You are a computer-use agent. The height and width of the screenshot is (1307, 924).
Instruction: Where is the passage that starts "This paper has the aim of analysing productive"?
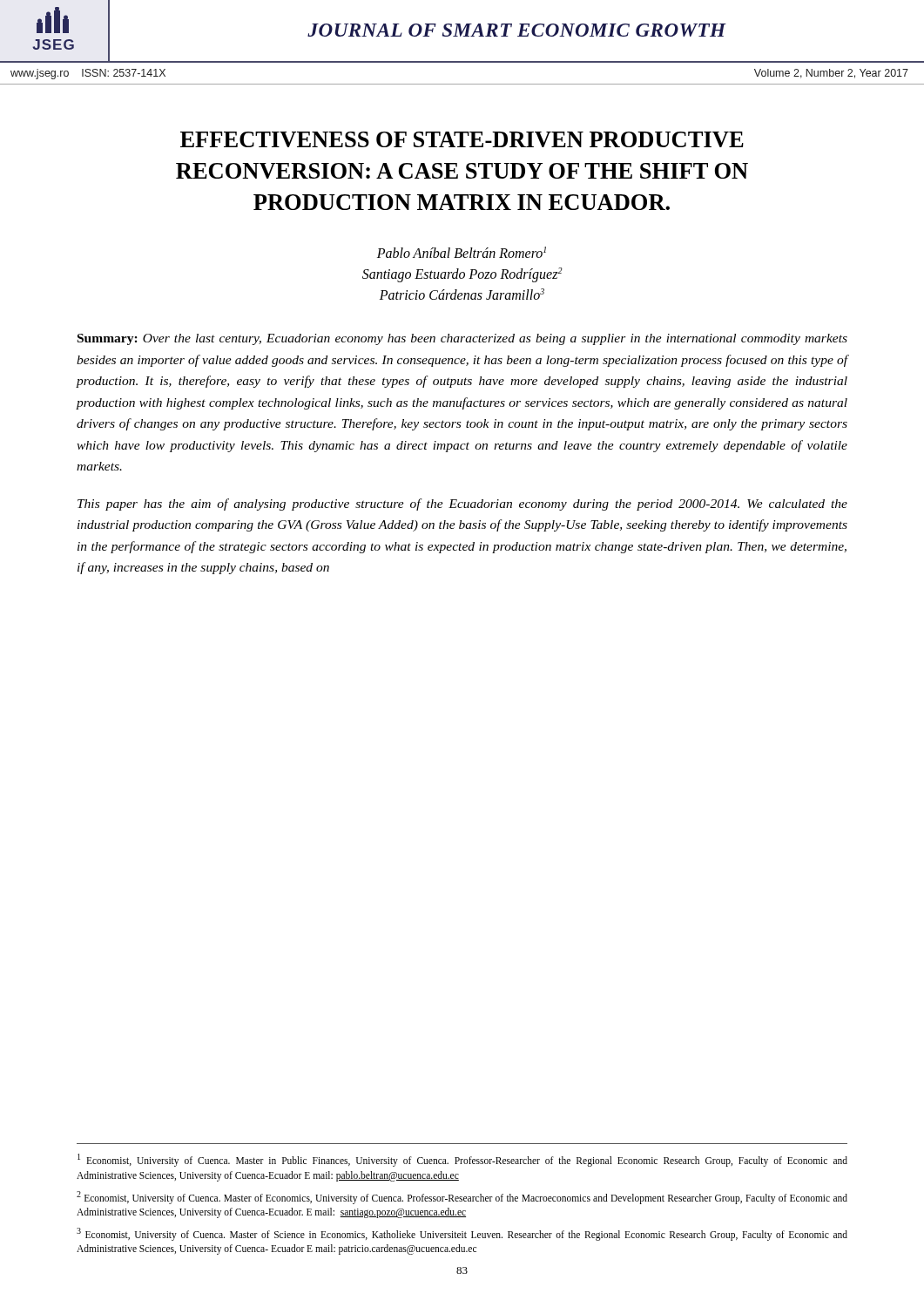462,535
